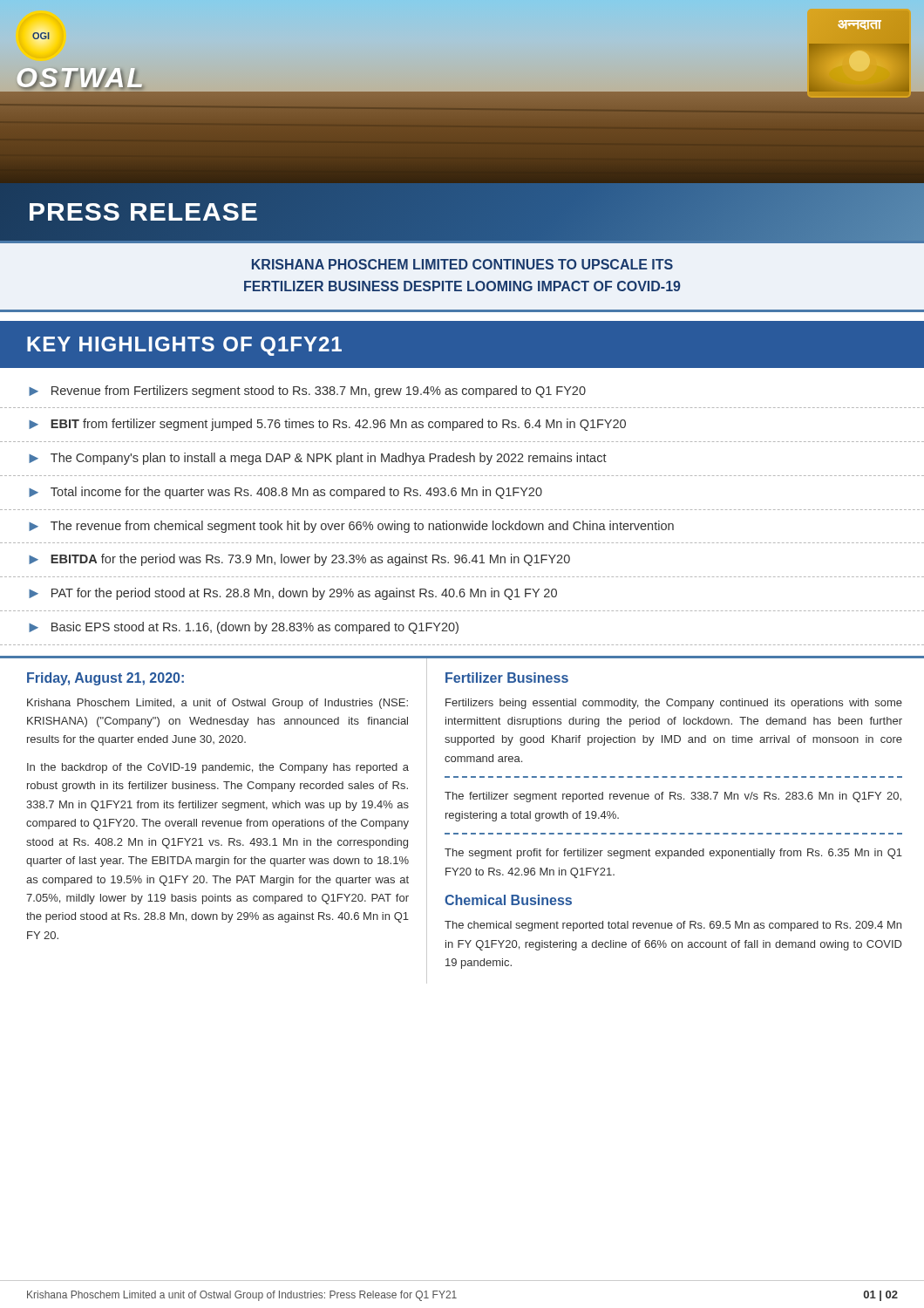Click on the list item that reads "► Revenue from Fertilizers segment stood"

click(306, 391)
